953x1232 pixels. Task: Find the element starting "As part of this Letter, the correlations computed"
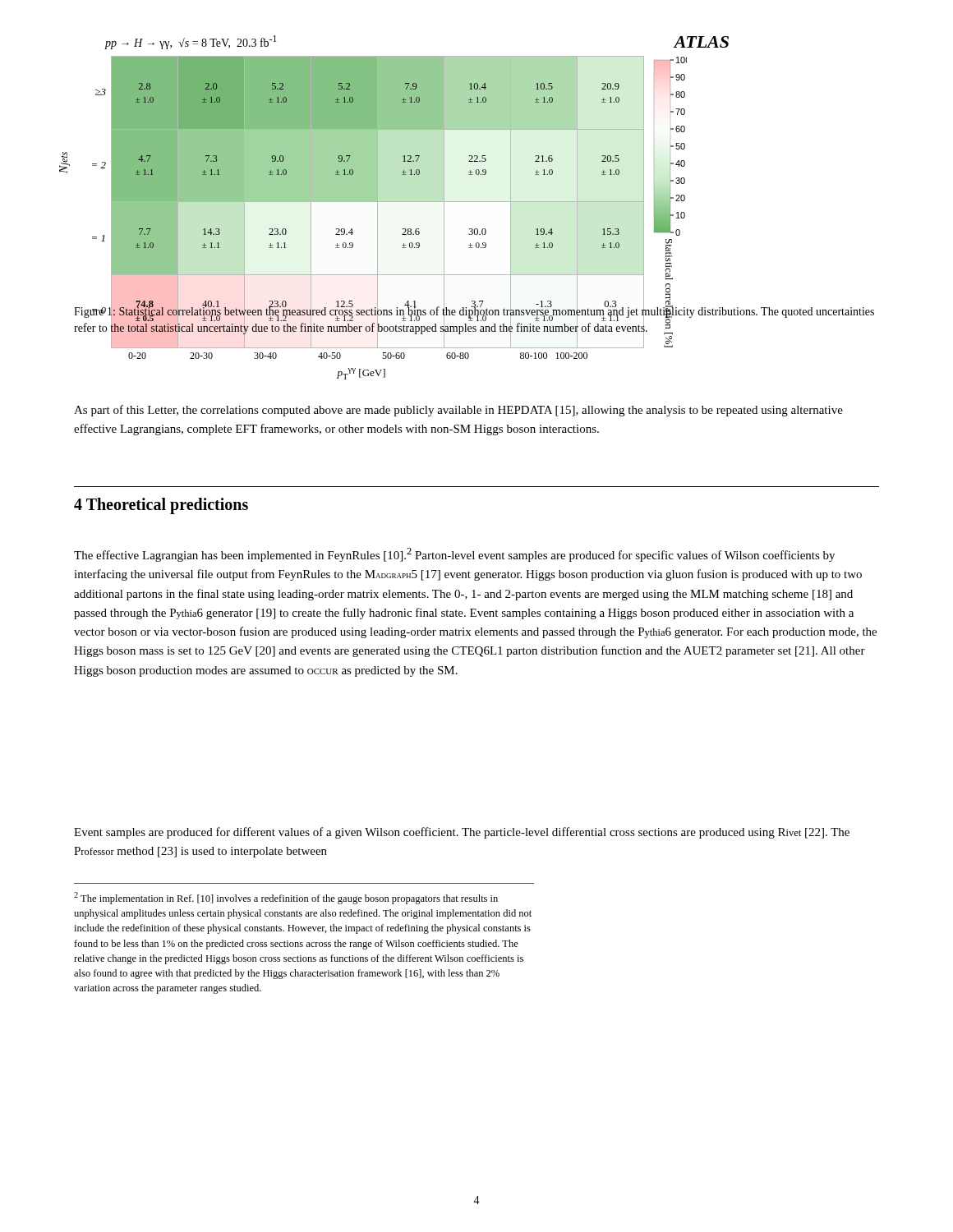point(458,419)
